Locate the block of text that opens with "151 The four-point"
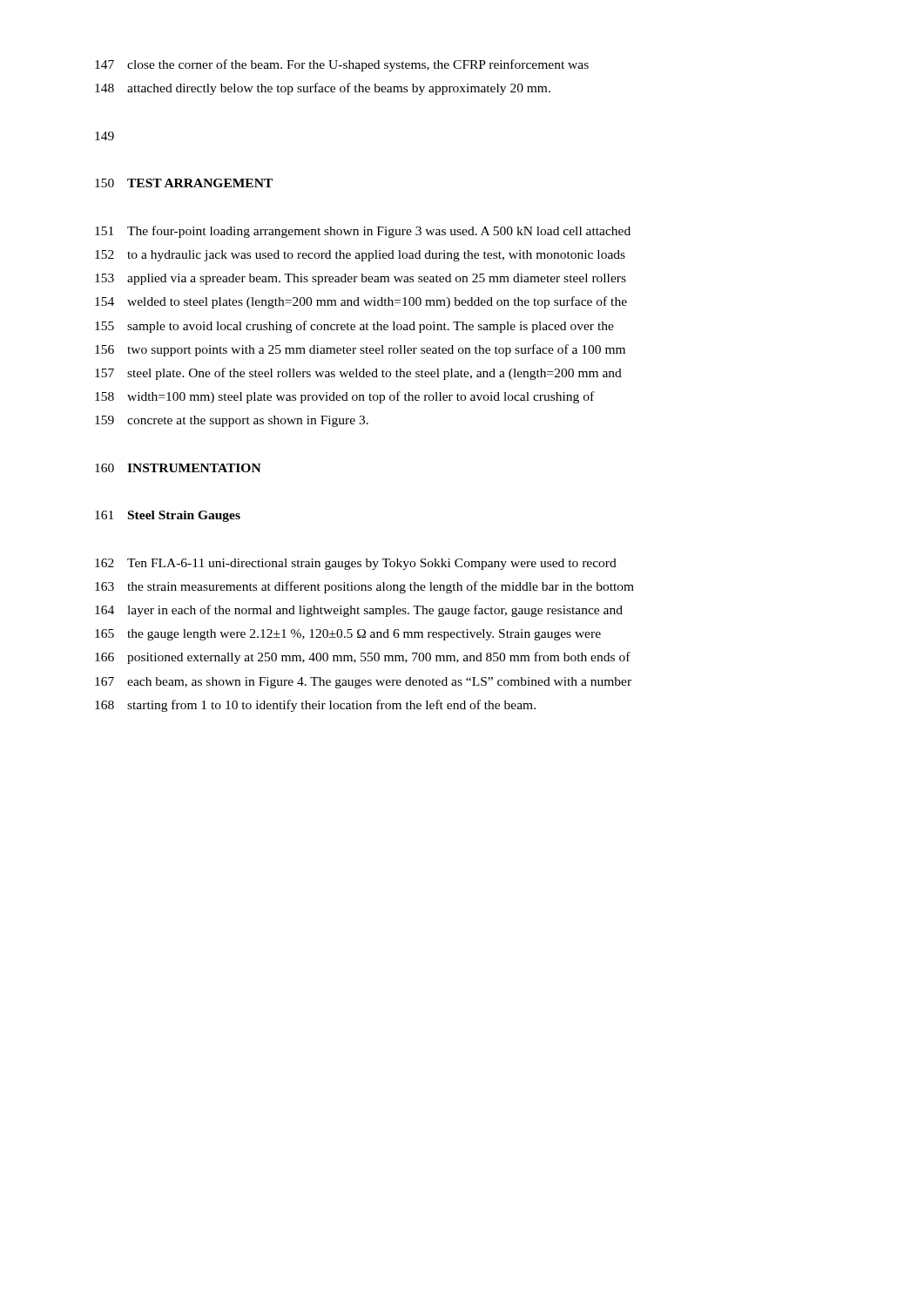 pyautogui.click(x=462, y=230)
